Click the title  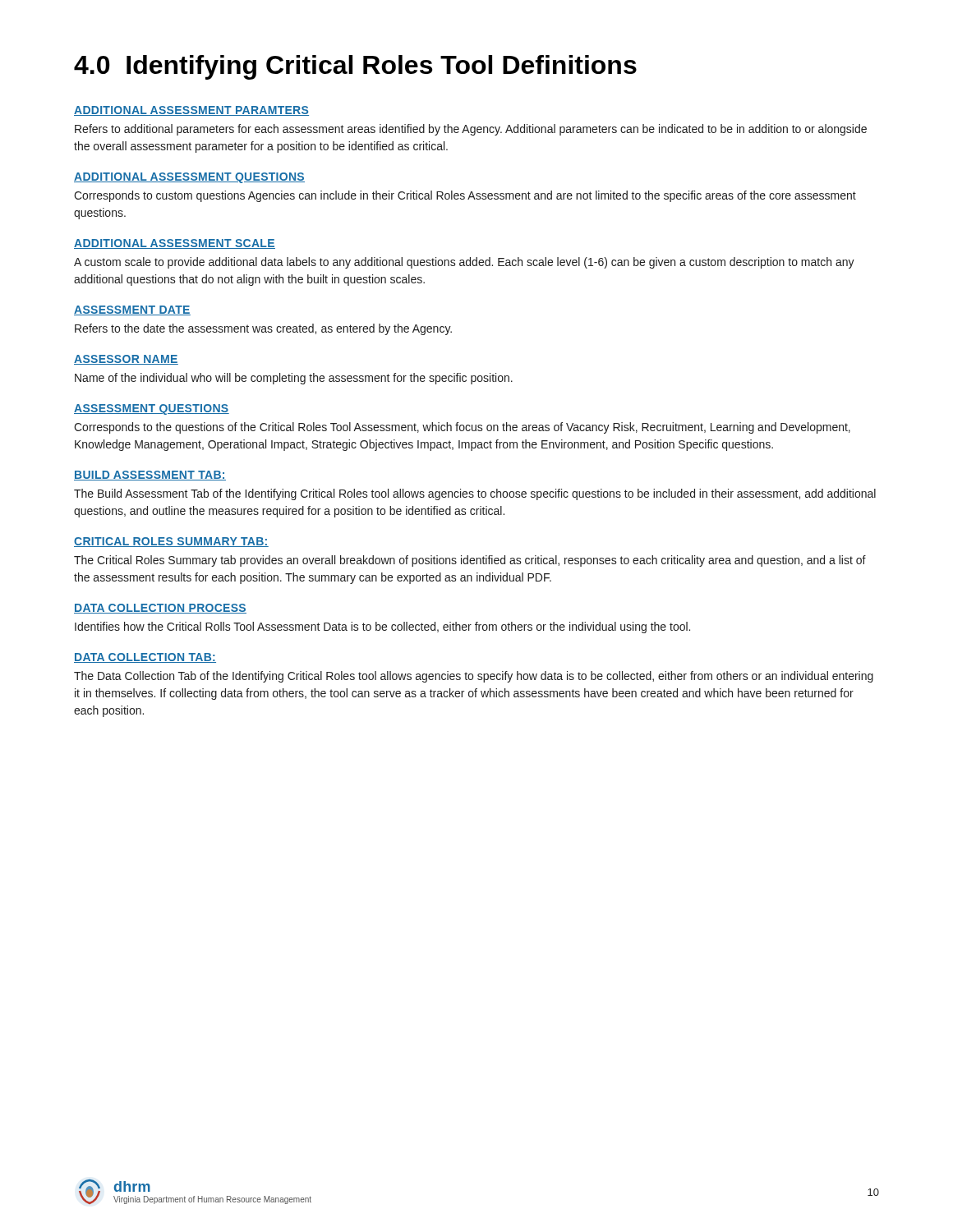point(476,65)
